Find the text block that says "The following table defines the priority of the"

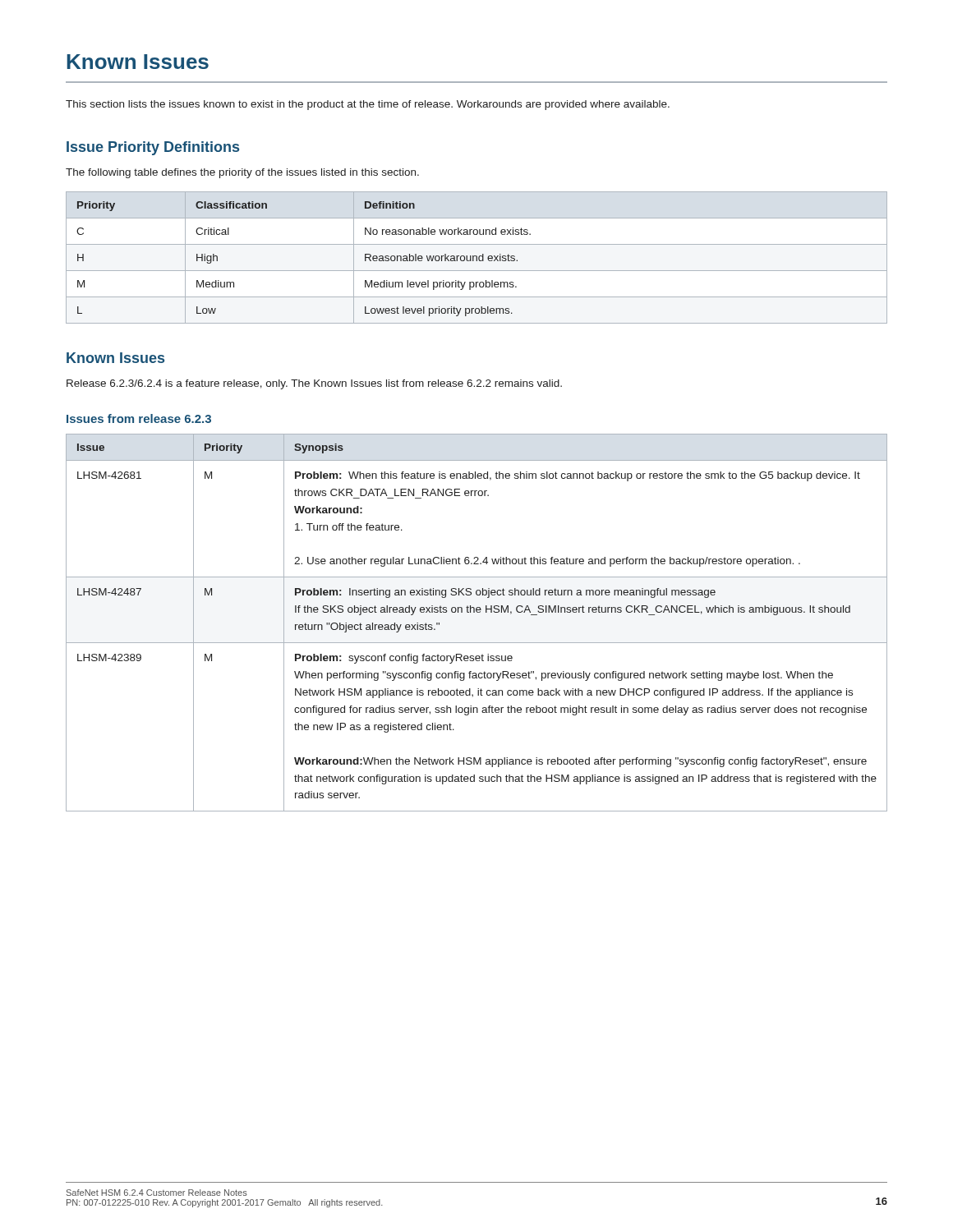coord(243,172)
